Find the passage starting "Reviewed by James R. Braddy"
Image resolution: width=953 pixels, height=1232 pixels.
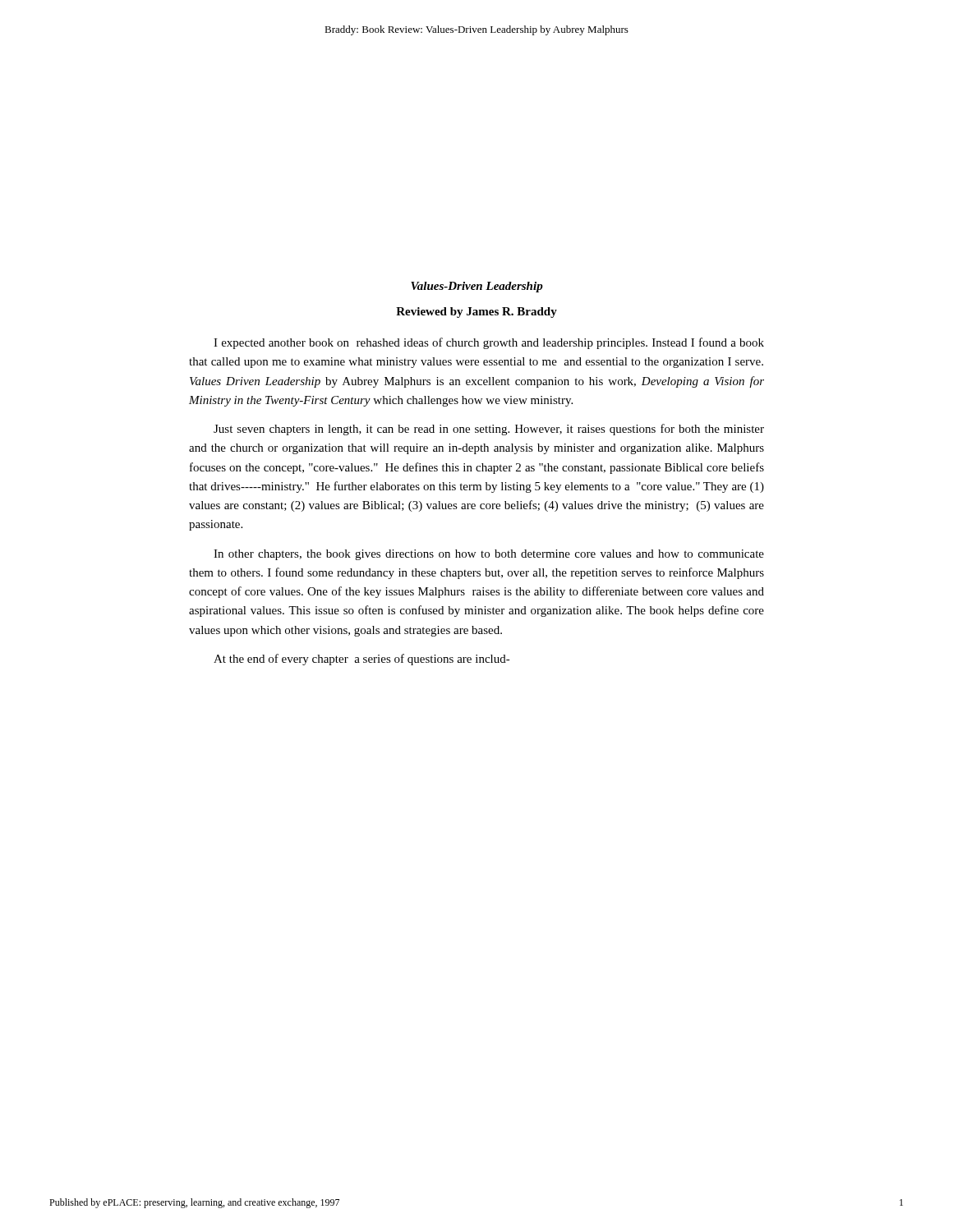tap(476, 311)
